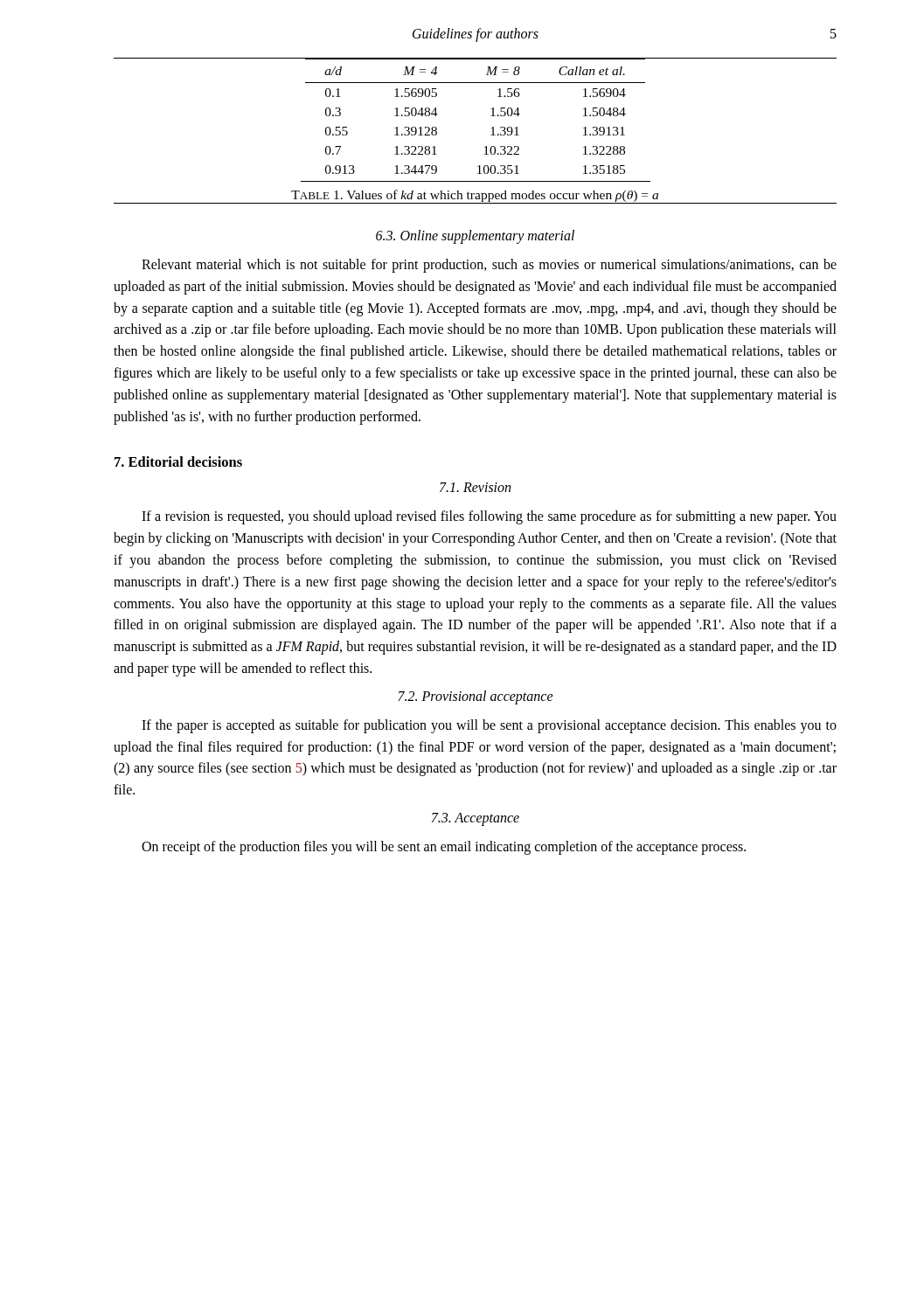Click where it says "7. Editorial decisions"

pos(178,462)
